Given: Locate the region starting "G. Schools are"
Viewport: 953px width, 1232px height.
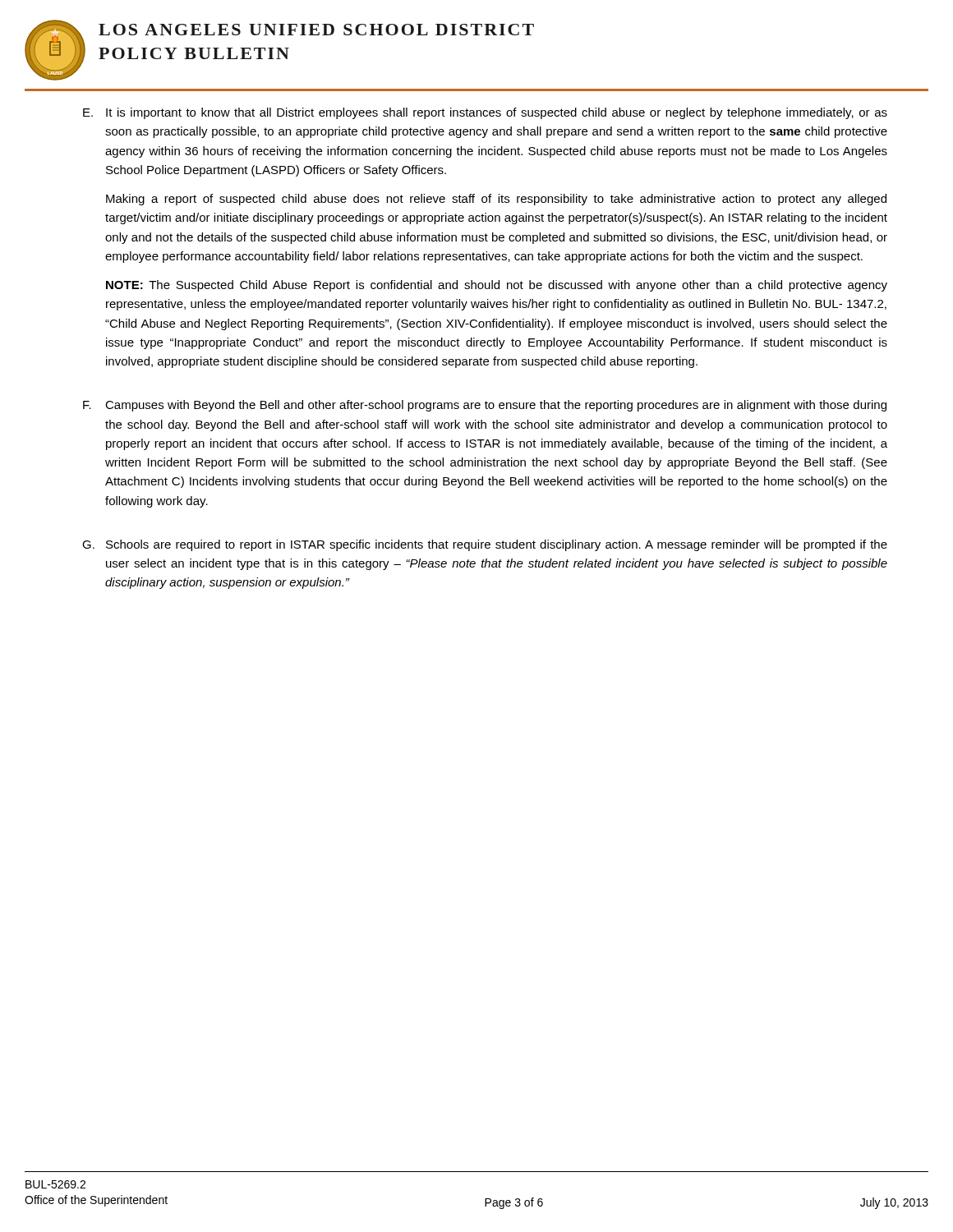Looking at the screenshot, I should click(x=485, y=568).
